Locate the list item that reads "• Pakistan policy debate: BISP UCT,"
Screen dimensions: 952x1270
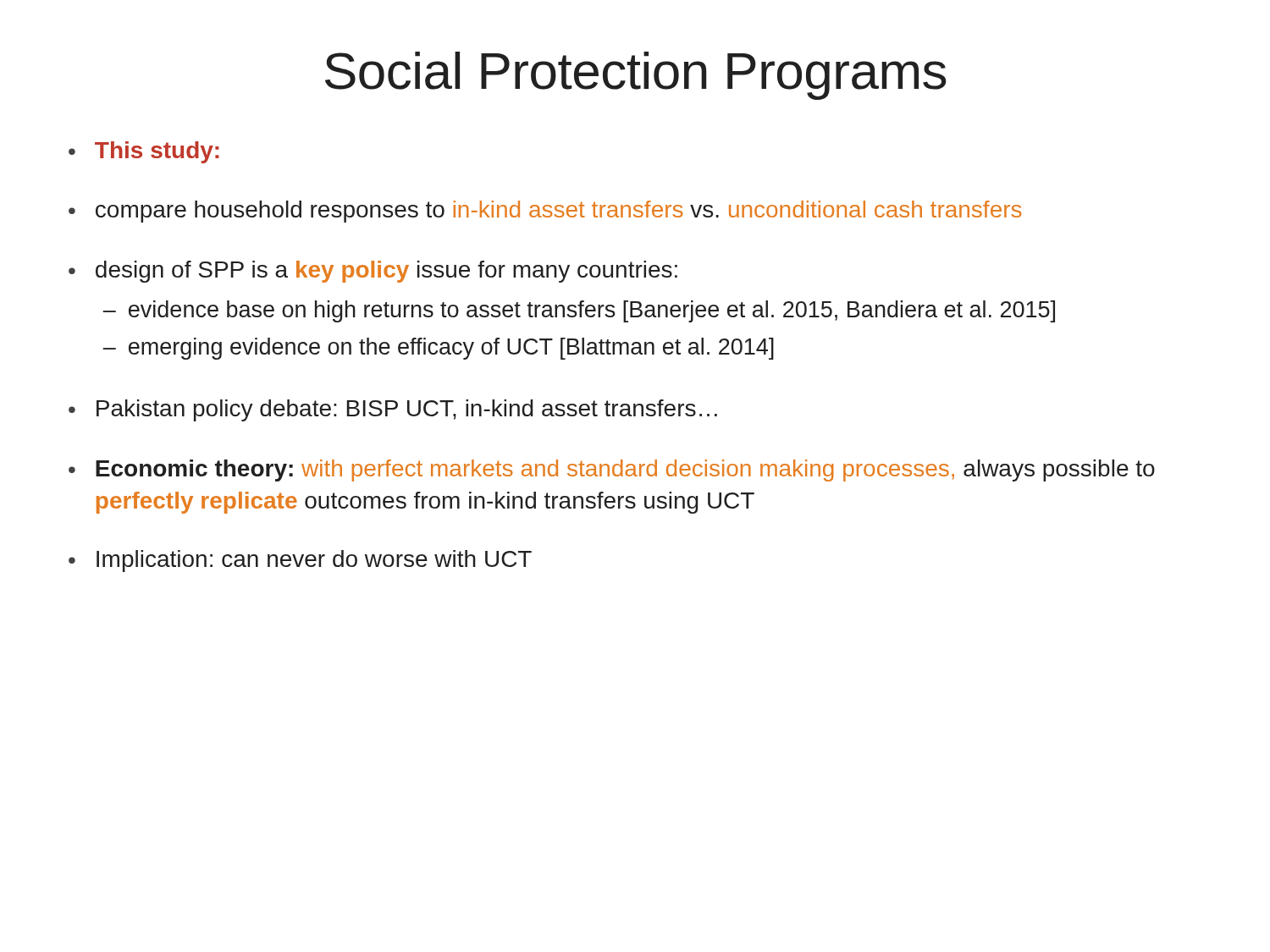(x=394, y=409)
